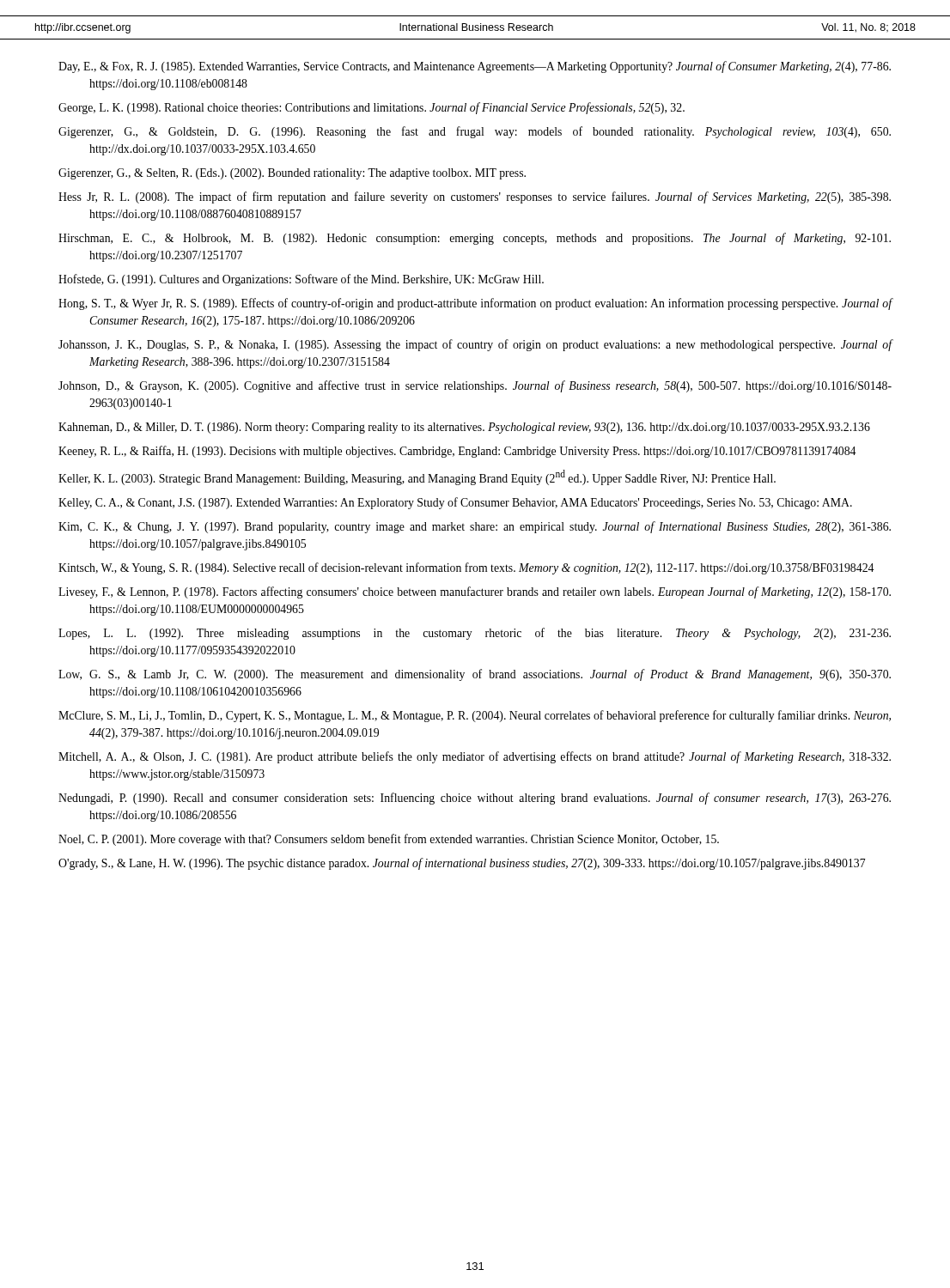Locate the element starting "Gigerenzer, G., & Goldstein, D. G. (1996). Reasoning"
The height and width of the screenshot is (1288, 950).
(x=475, y=140)
